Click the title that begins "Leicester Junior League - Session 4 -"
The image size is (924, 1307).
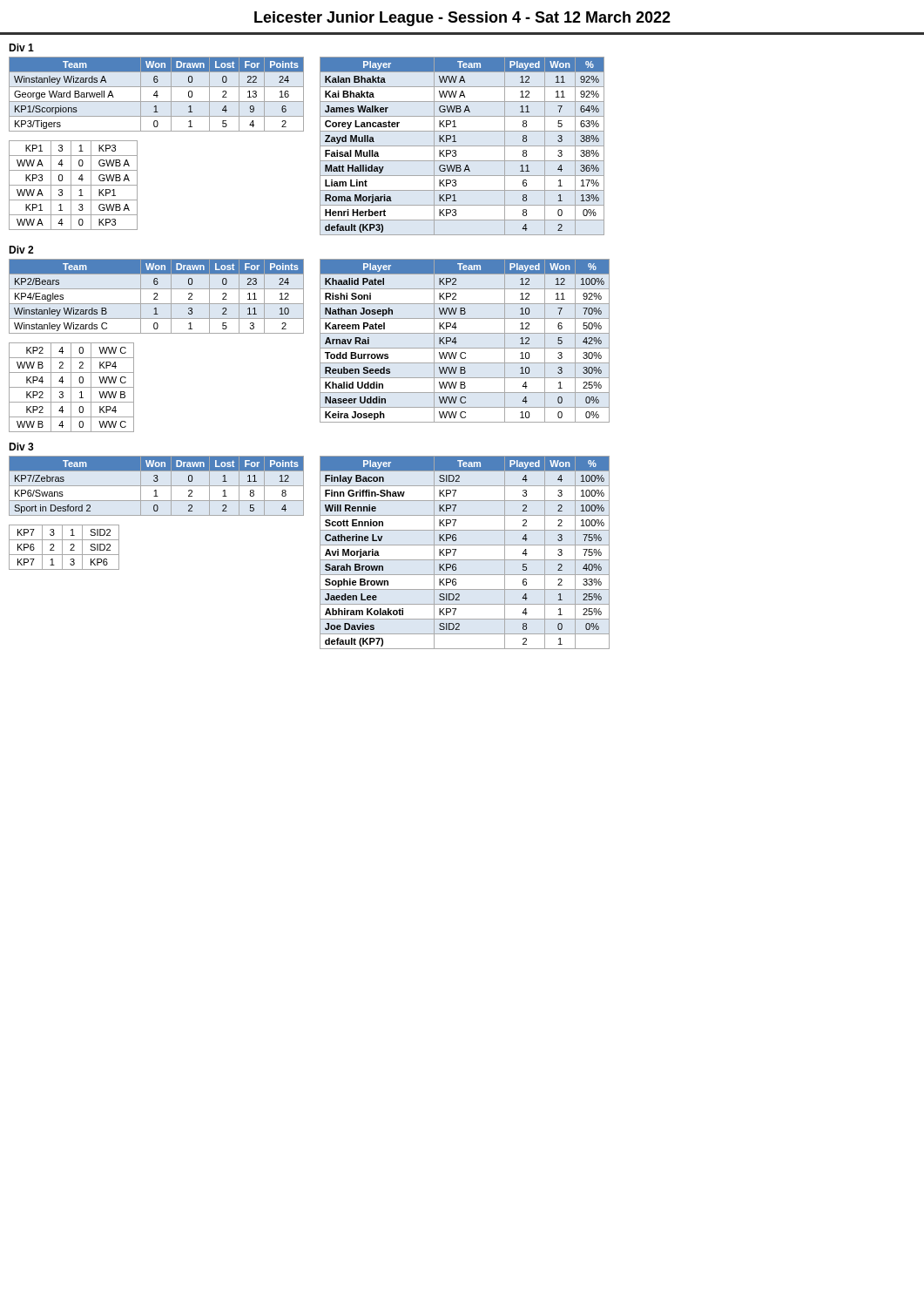click(462, 17)
